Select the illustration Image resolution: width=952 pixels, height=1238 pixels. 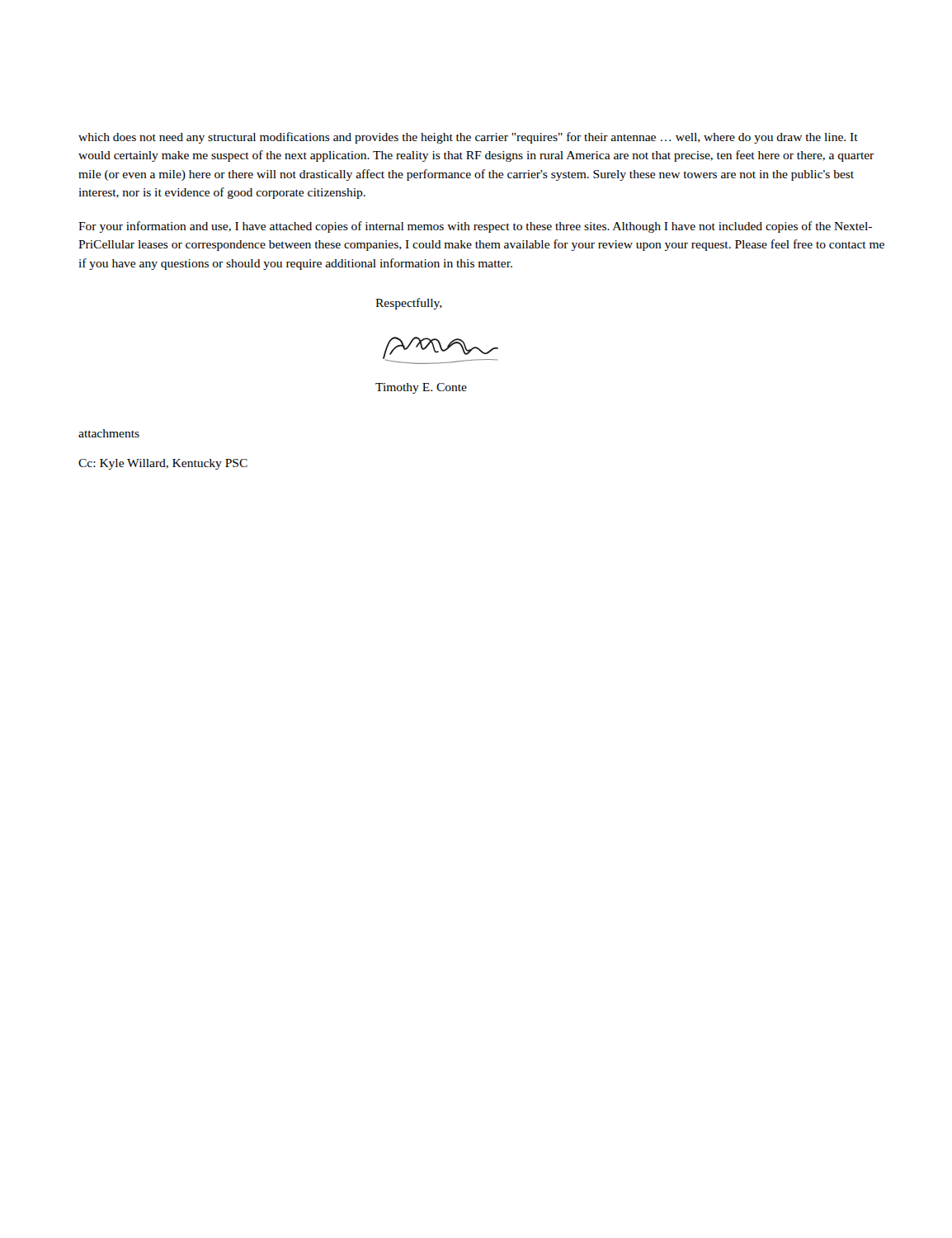click(633, 347)
